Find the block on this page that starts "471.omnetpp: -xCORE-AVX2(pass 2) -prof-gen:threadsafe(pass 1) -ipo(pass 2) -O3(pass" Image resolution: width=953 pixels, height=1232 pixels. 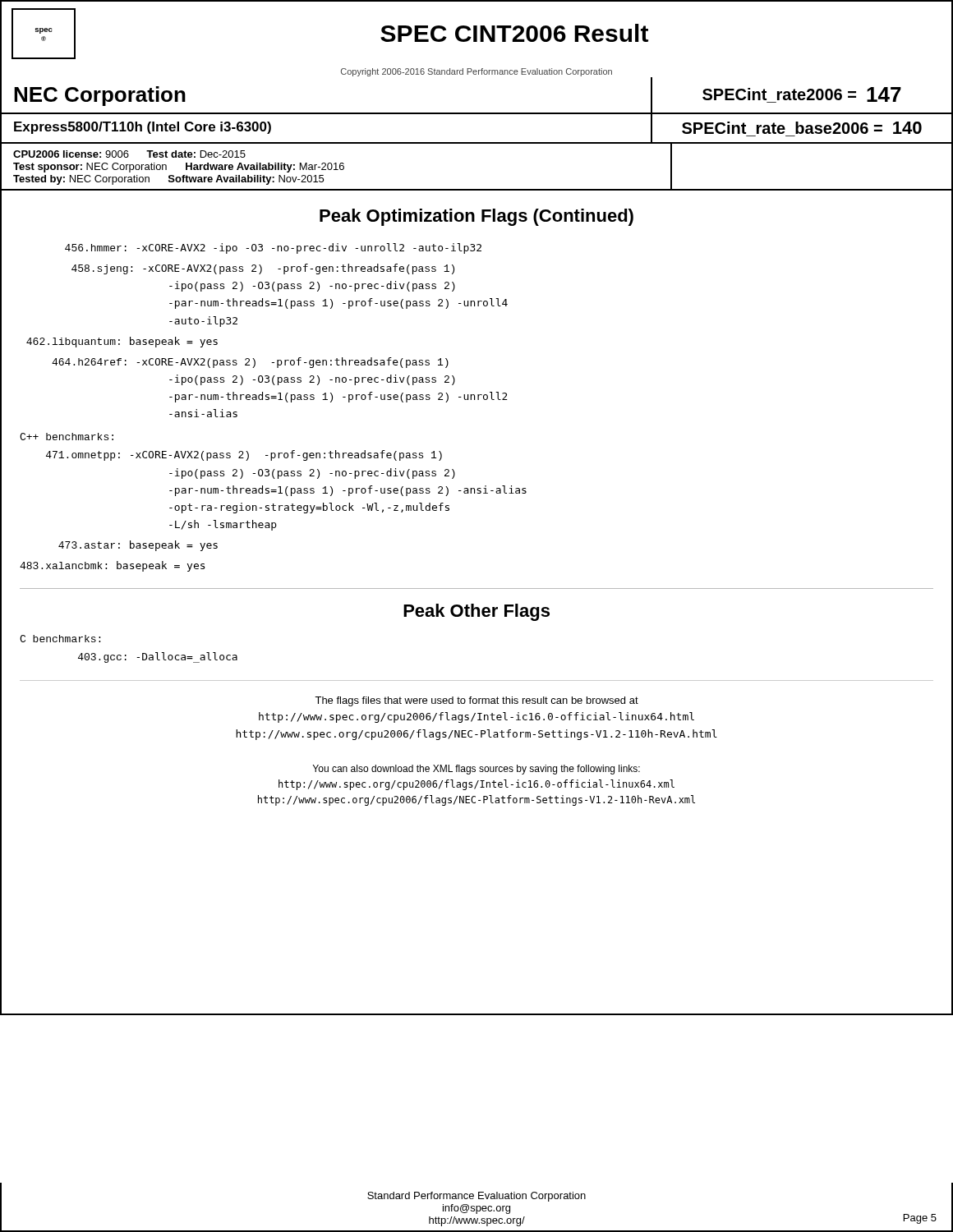pos(274,491)
